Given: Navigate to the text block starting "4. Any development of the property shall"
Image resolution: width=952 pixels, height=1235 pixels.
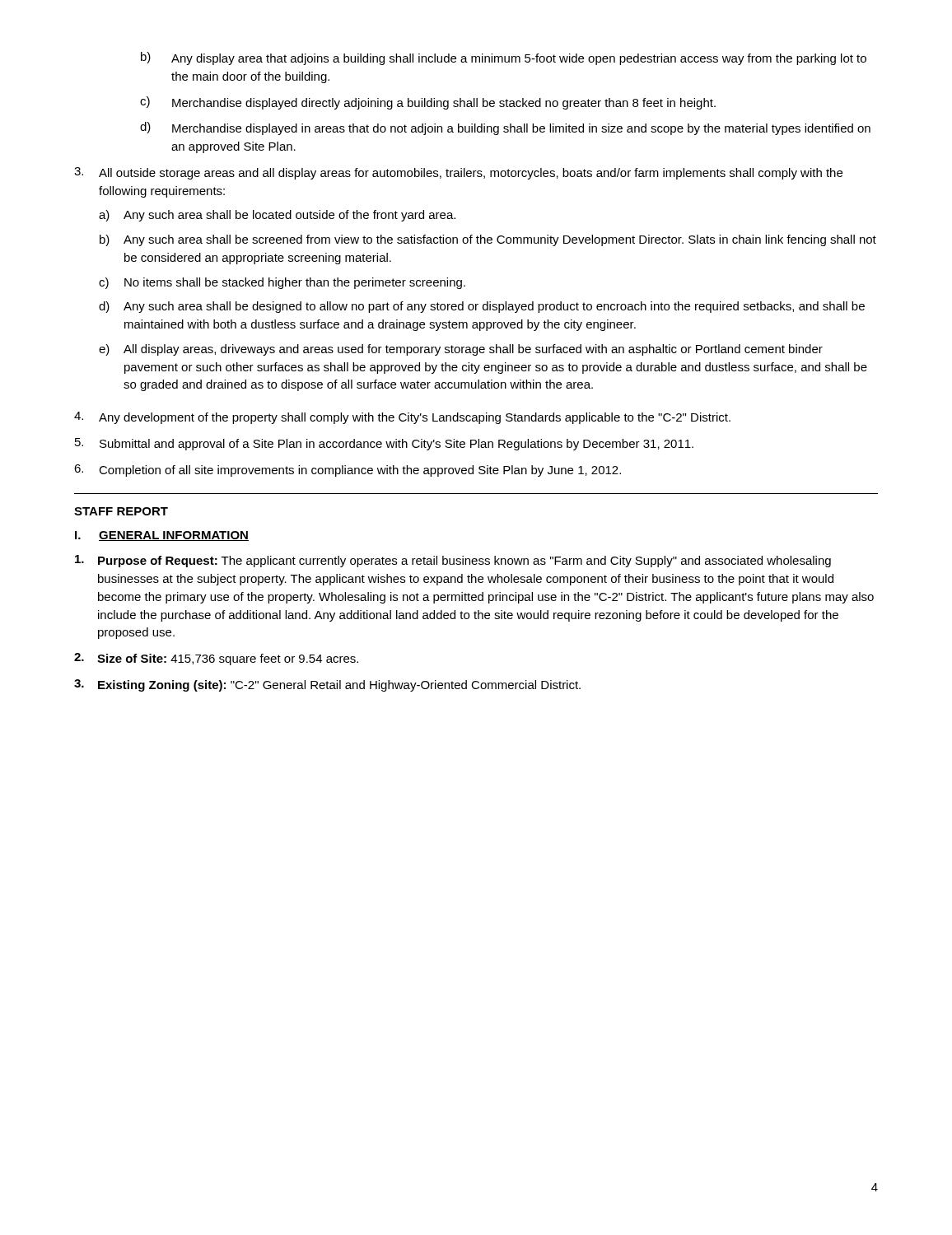Looking at the screenshot, I should coord(476,417).
